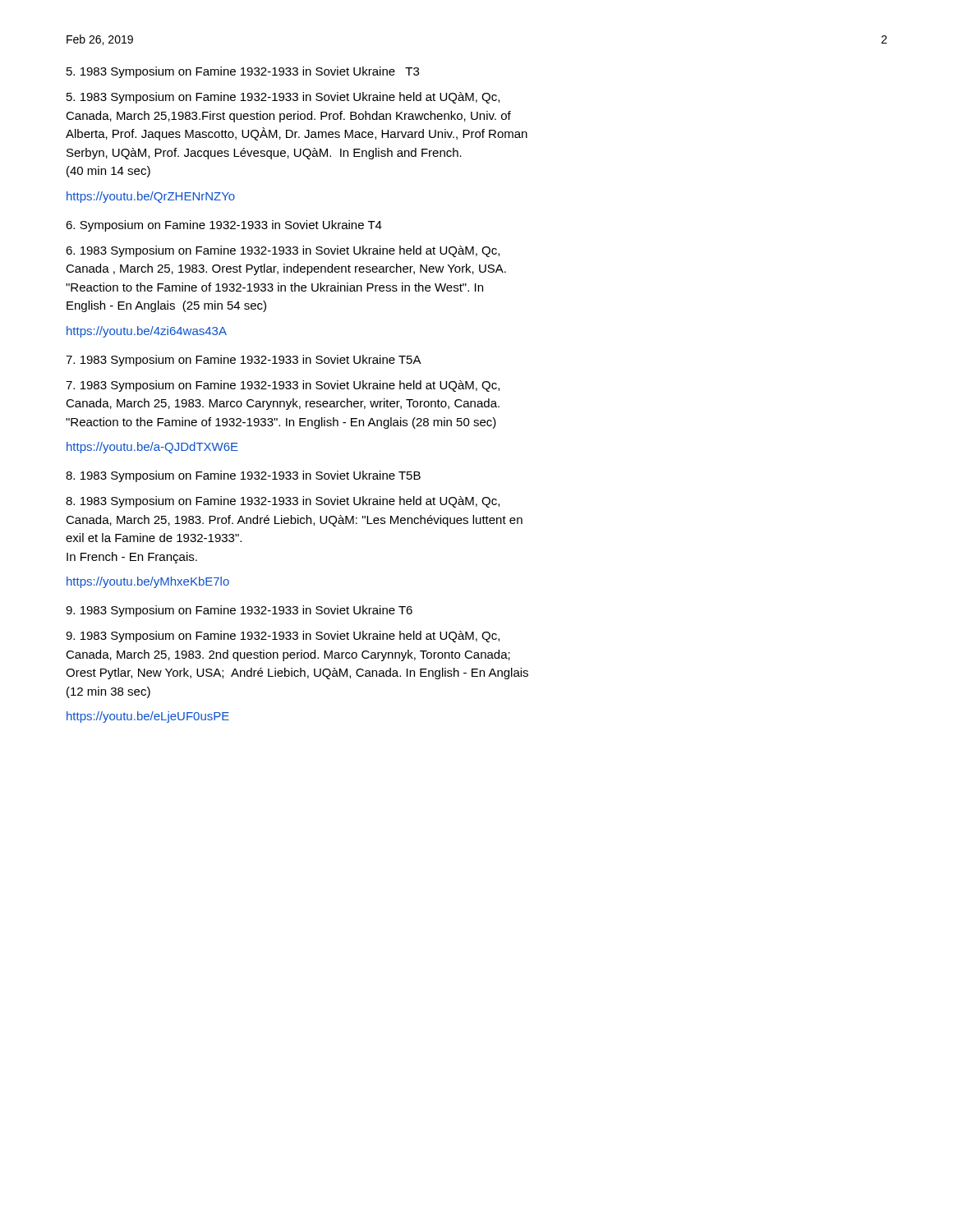
Task: Locate the text starting "8. 1983 Symposium"
Action: pyautogui.click(x=243, y=475)
